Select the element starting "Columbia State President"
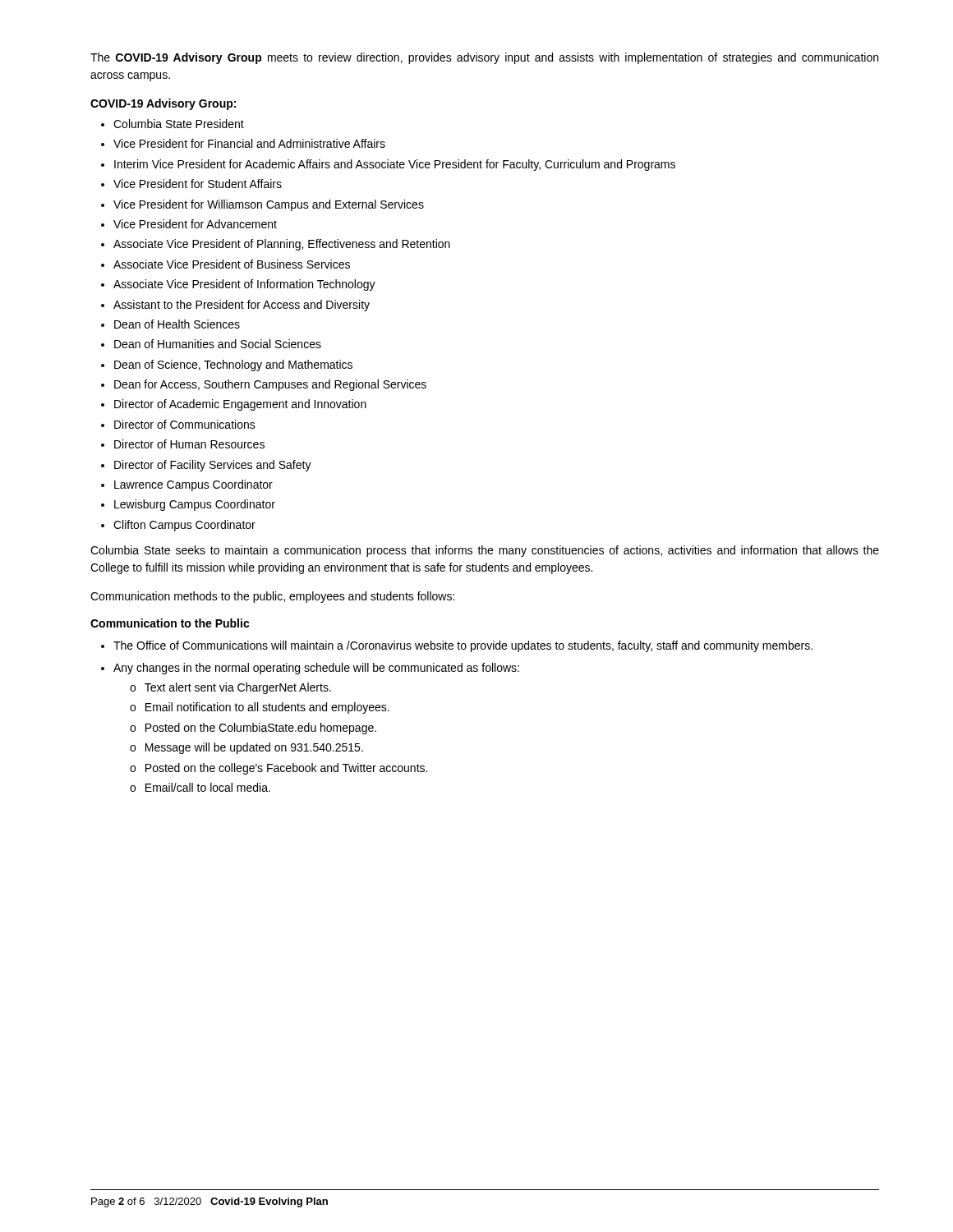The width and height of the screenshot is (953, 1232). tap(179, 124)
